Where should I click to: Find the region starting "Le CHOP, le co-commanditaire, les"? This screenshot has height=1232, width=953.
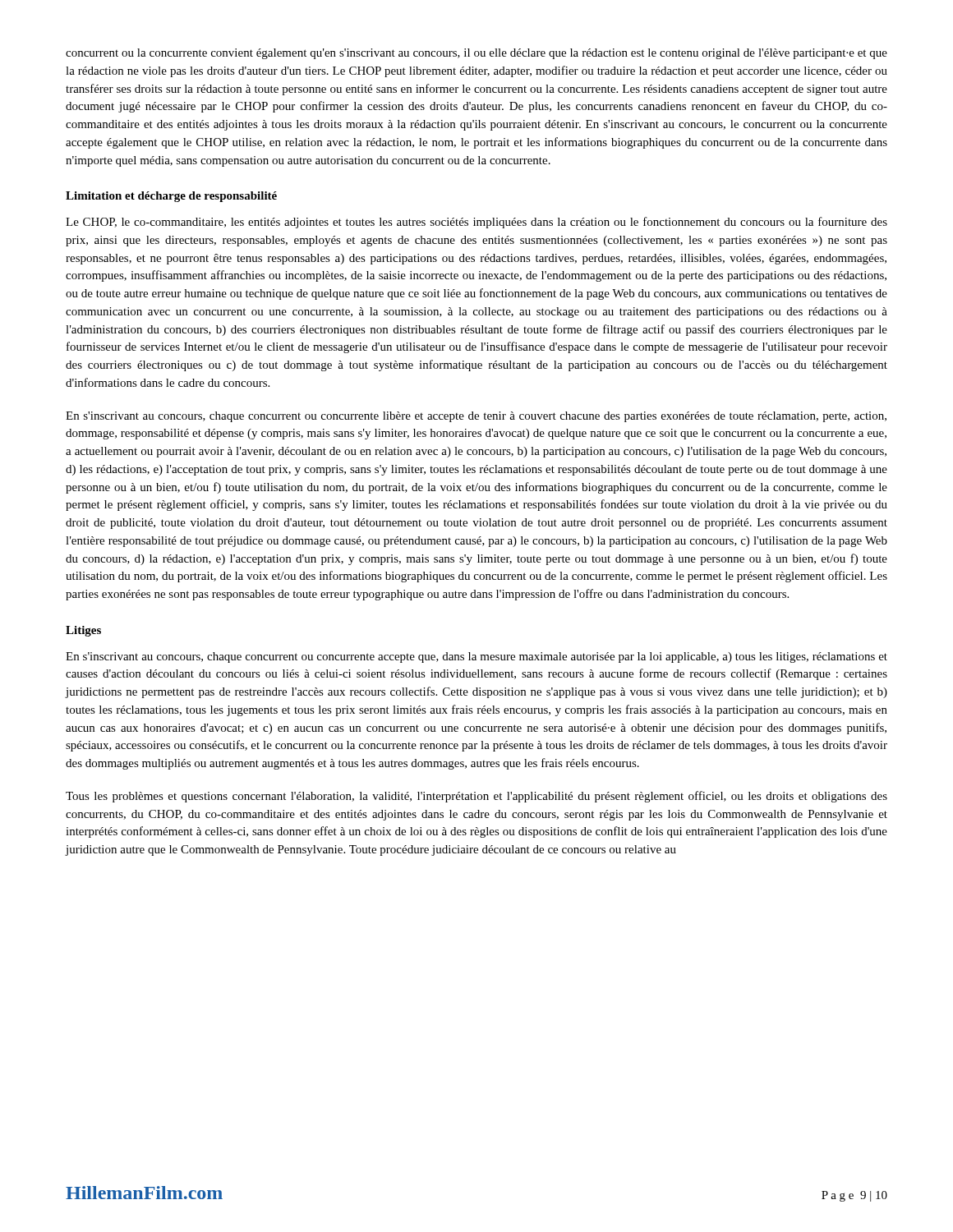pyautogui.click(x=476, y=302)
